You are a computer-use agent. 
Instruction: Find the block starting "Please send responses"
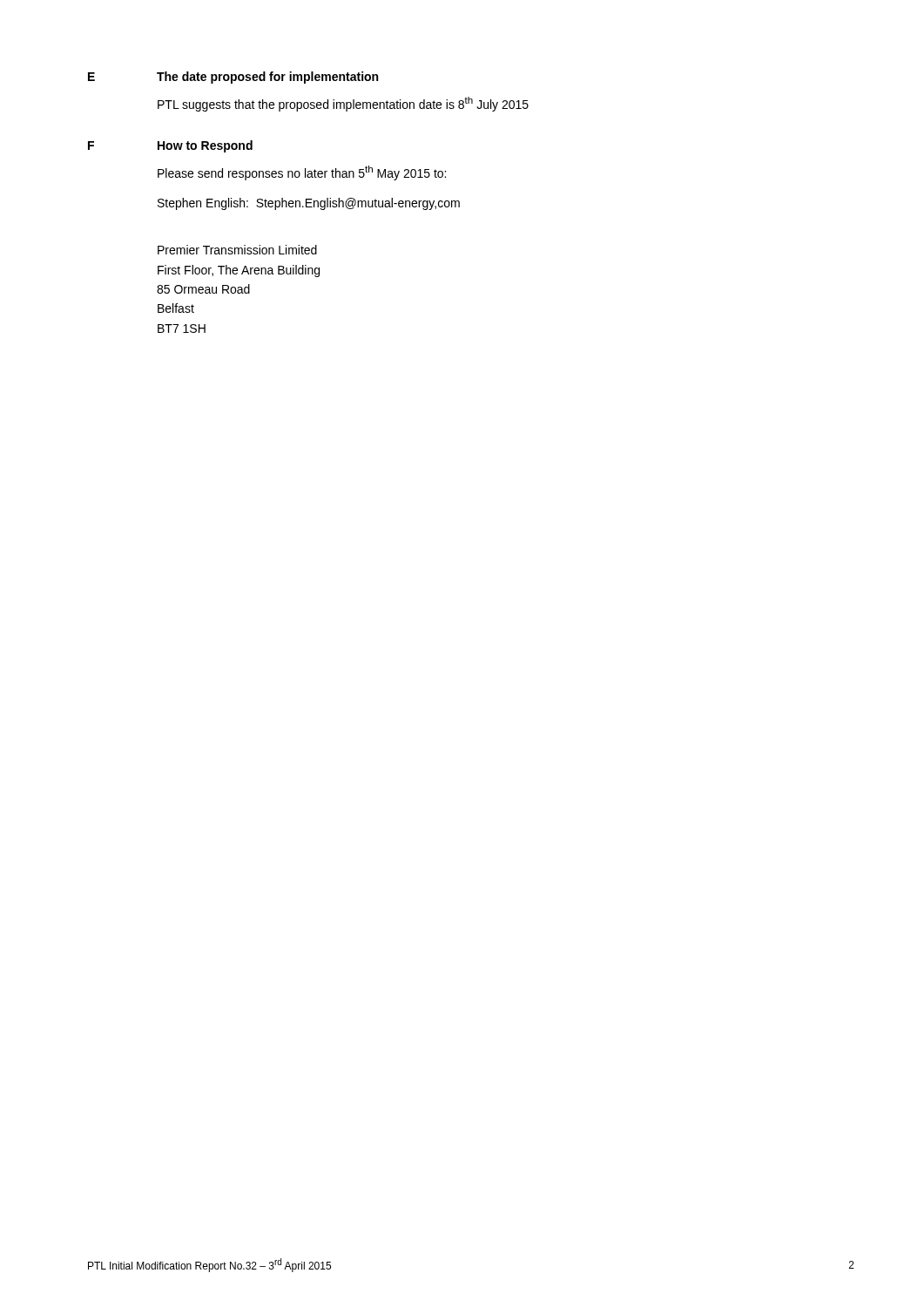pyautogui.click(x=302, y=171)
